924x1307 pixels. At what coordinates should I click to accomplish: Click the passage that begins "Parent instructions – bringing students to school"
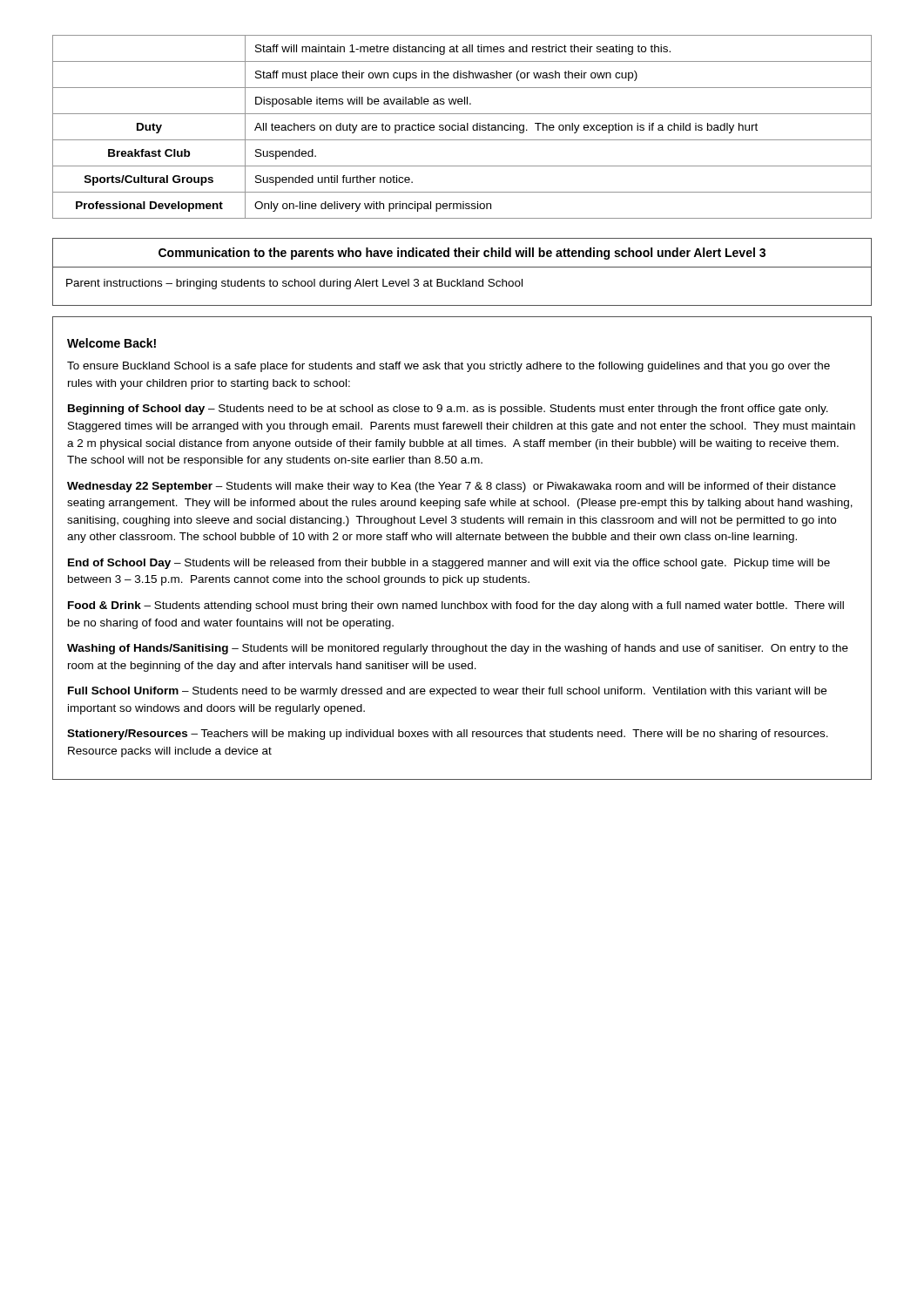click(294, 283)
